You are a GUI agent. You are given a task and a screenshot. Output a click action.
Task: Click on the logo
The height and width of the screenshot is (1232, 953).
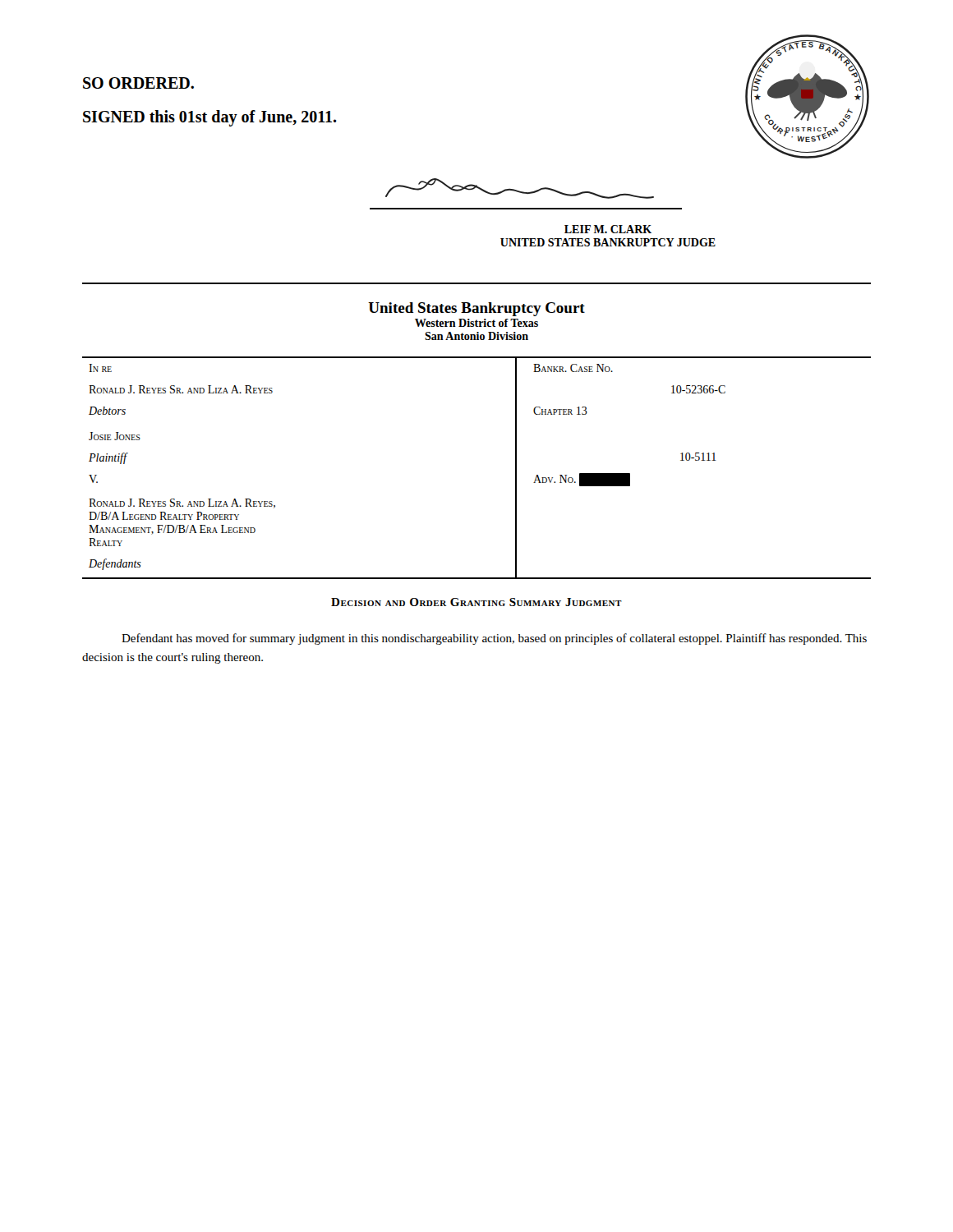[807, 97]
